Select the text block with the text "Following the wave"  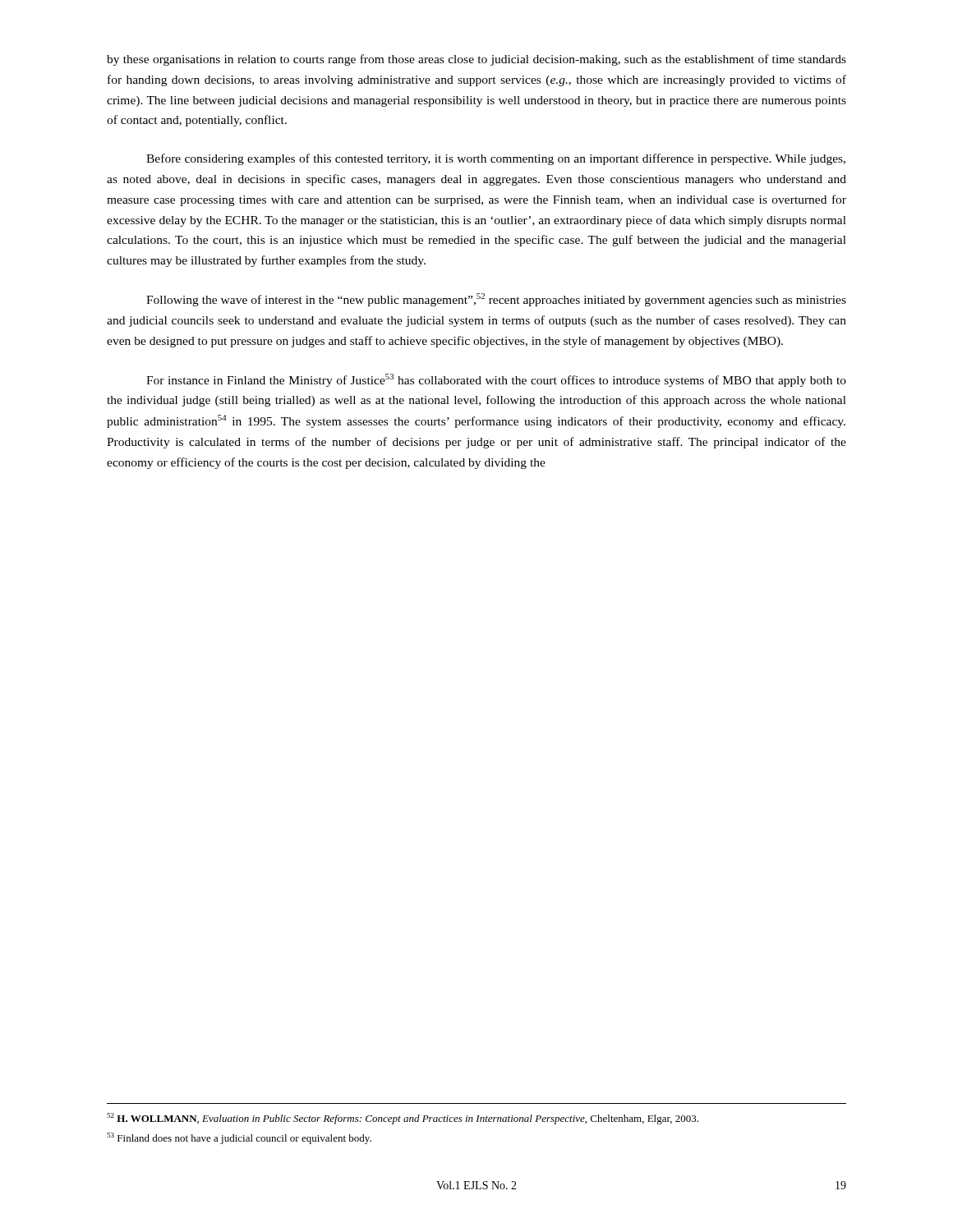click(x=476, y=320)
